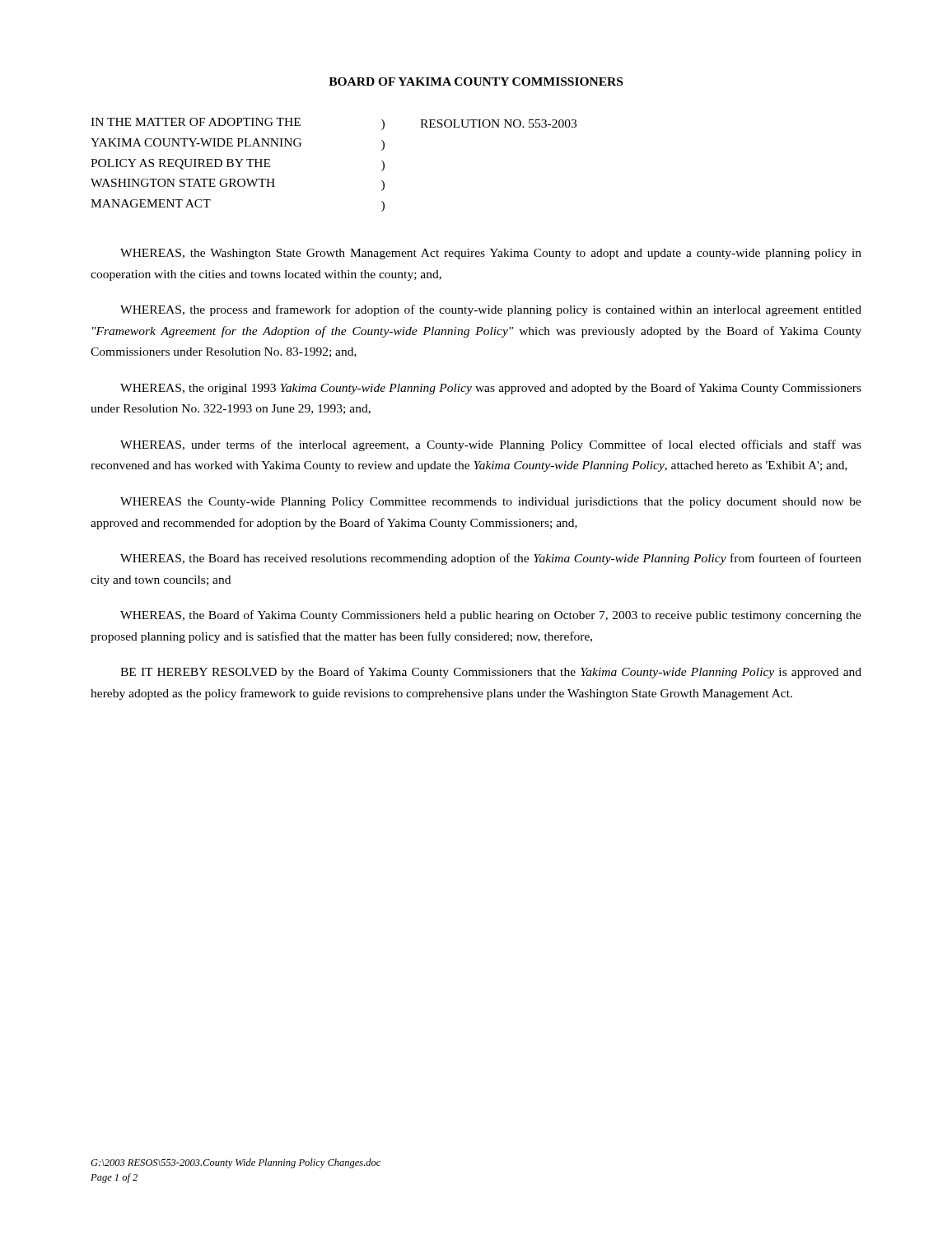Where is the passage that starts "WHEREAS, the Washington State Growth Management Act"?
The height and width of the screenshot is (1235, 952).
pyautogui.click(x=476, y=263)
